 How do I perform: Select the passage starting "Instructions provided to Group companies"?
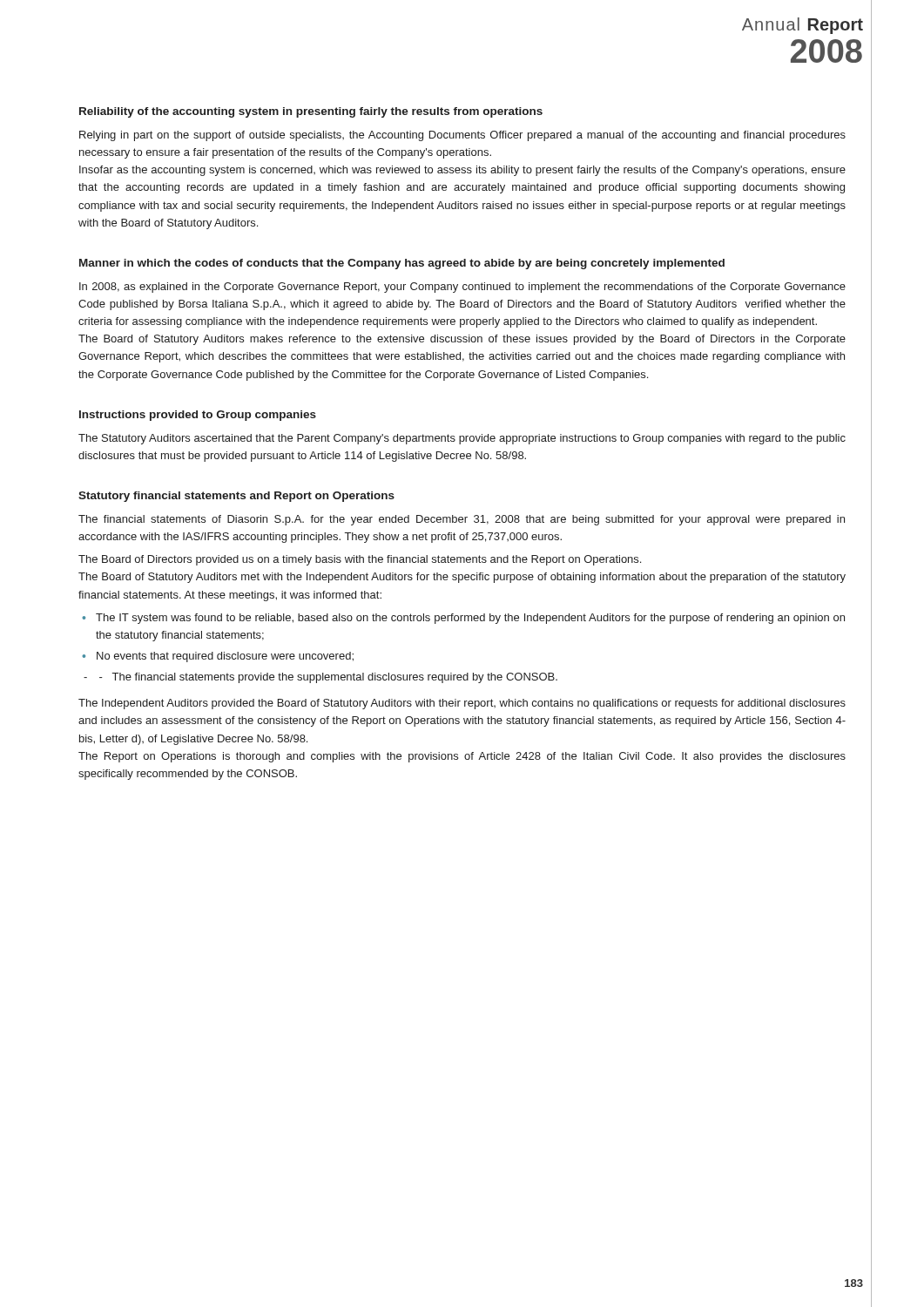(x=197, y=414)
